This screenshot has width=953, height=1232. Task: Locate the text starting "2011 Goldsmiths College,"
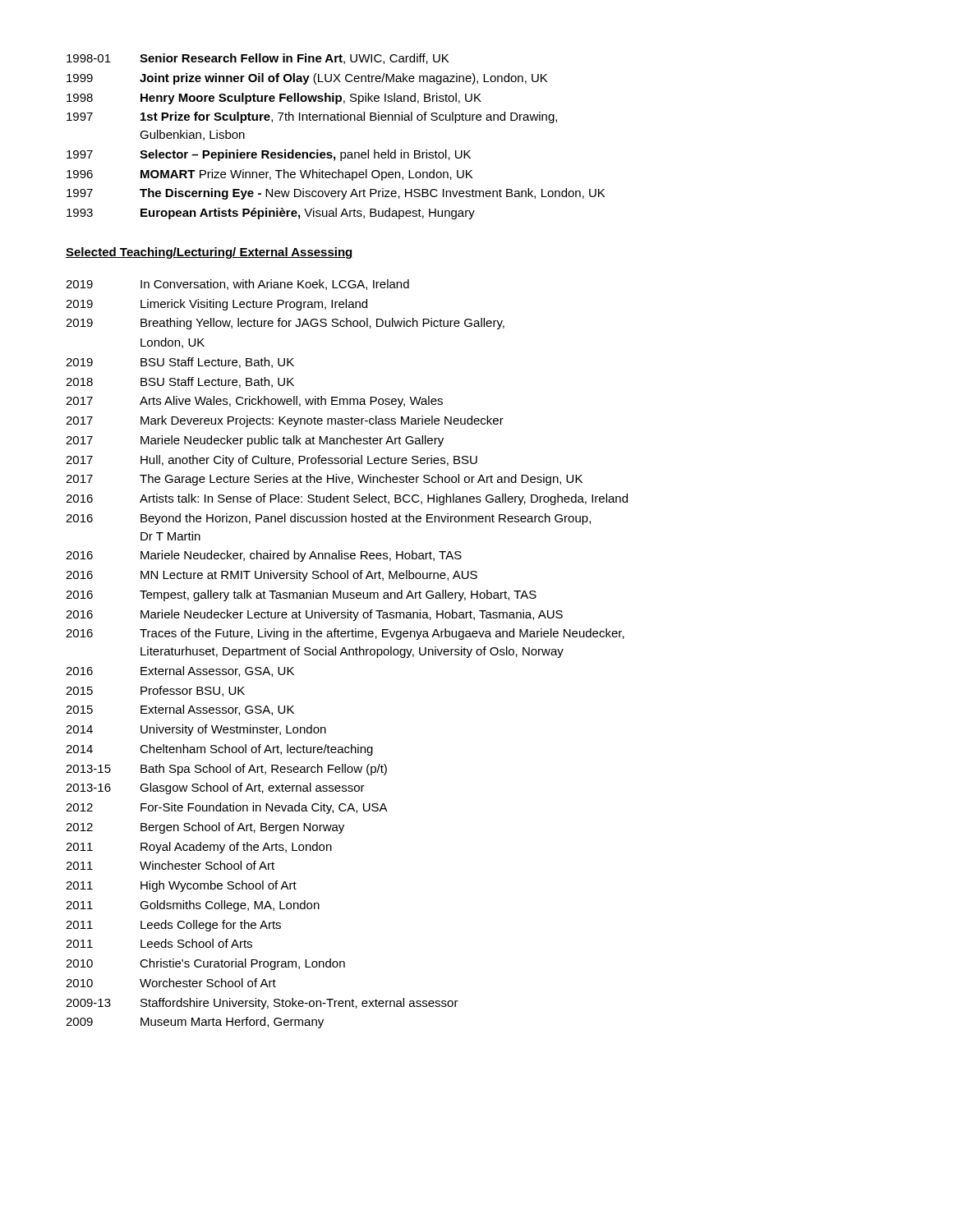193,906
